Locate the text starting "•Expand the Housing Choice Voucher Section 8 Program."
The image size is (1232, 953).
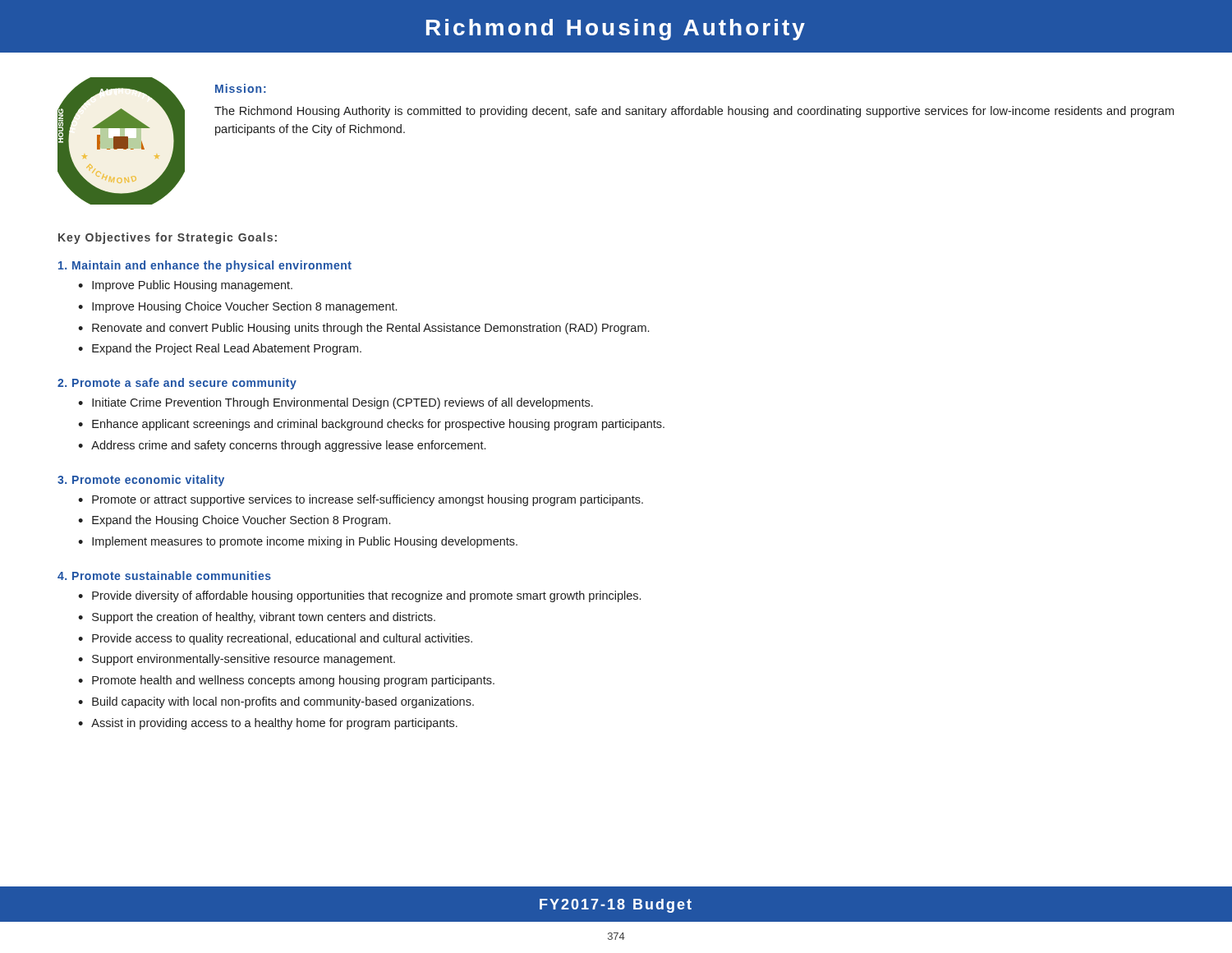235,521
